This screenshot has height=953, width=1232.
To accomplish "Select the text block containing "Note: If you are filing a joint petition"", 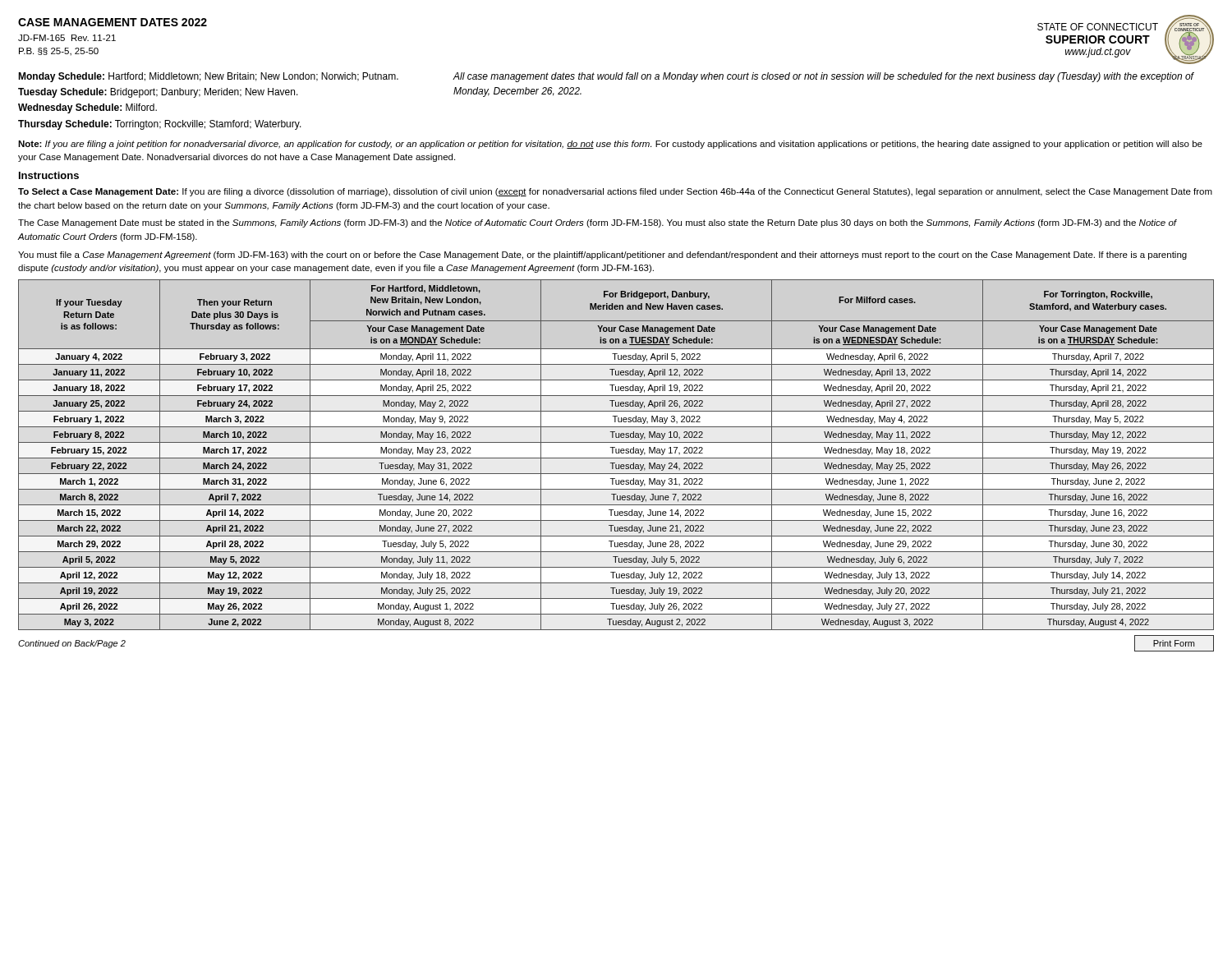I will [x=610, y=150].
